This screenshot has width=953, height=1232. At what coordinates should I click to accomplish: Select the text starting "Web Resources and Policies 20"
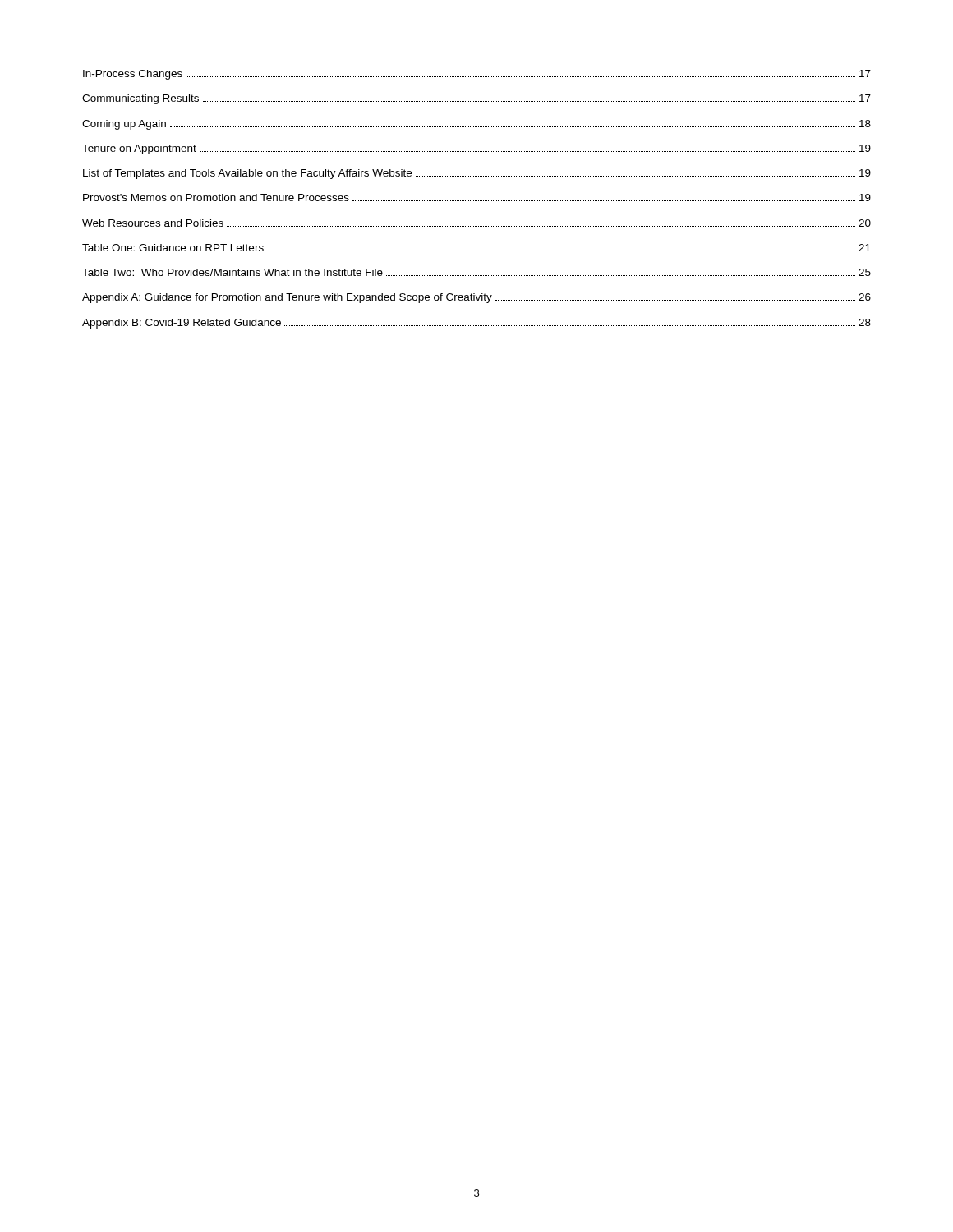tap(476, 223)
